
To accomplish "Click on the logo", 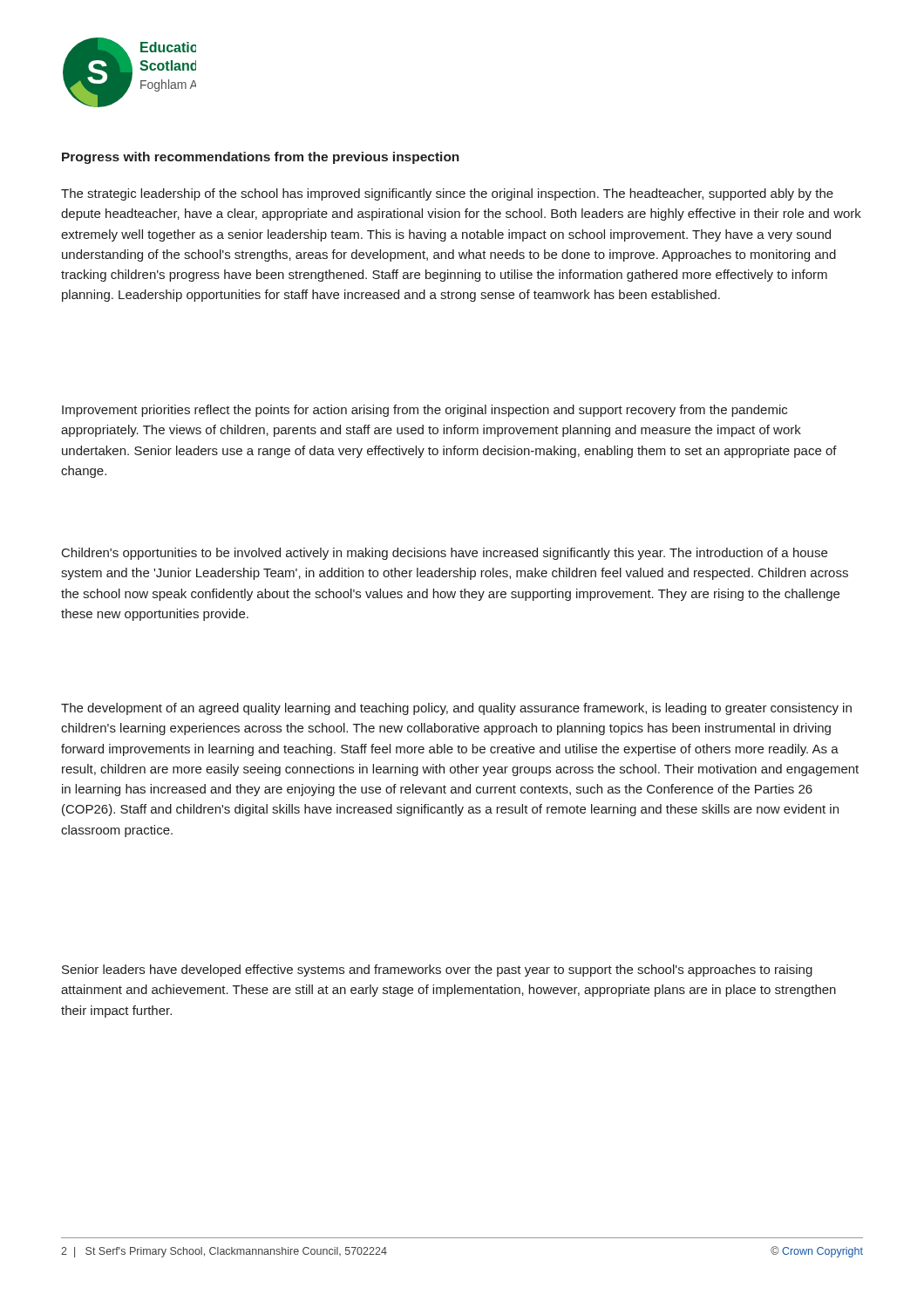I will click(x=129, y=77).
